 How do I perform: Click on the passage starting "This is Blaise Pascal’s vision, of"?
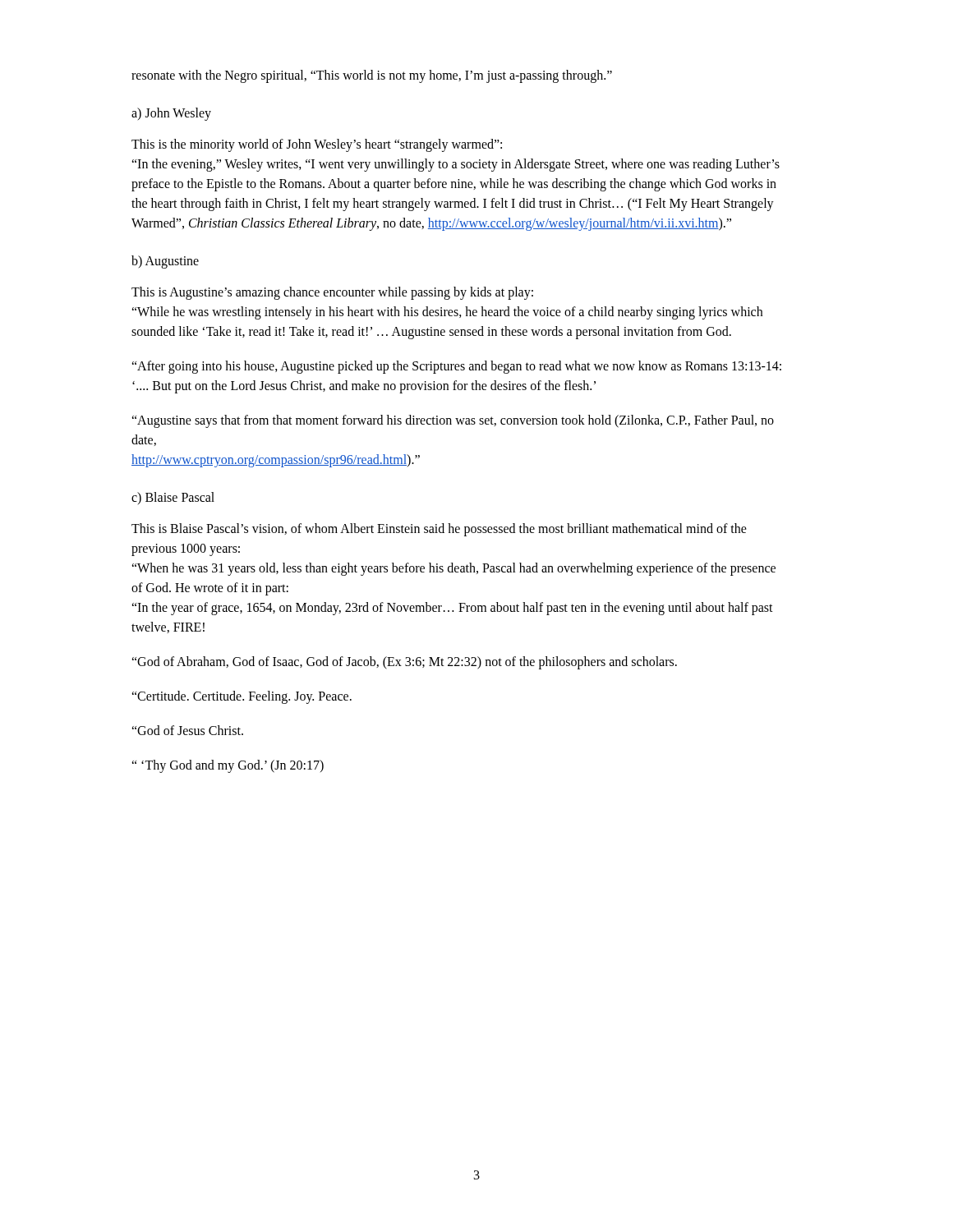coord(454,578)
